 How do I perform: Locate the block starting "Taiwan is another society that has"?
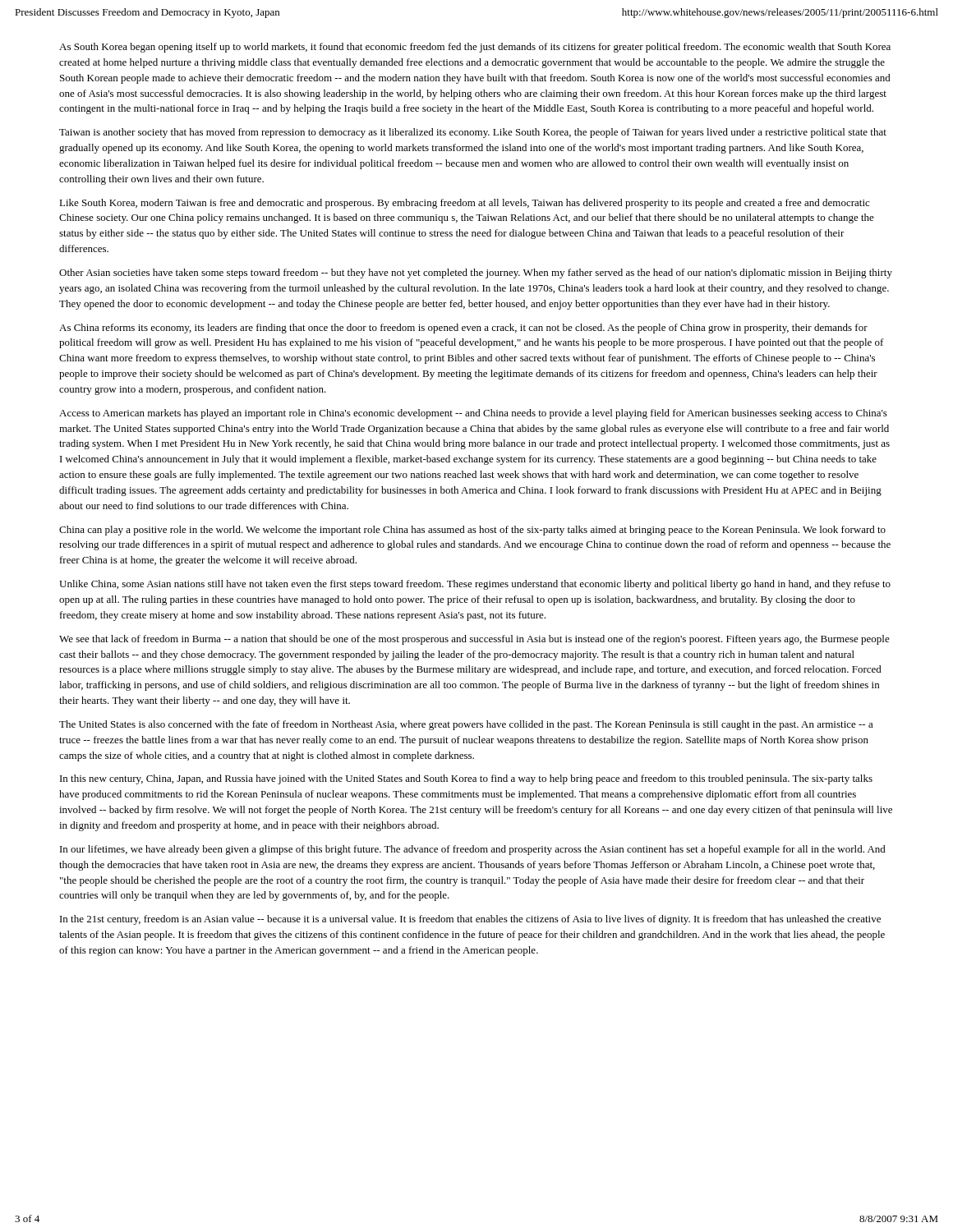(x=473, y=155)
